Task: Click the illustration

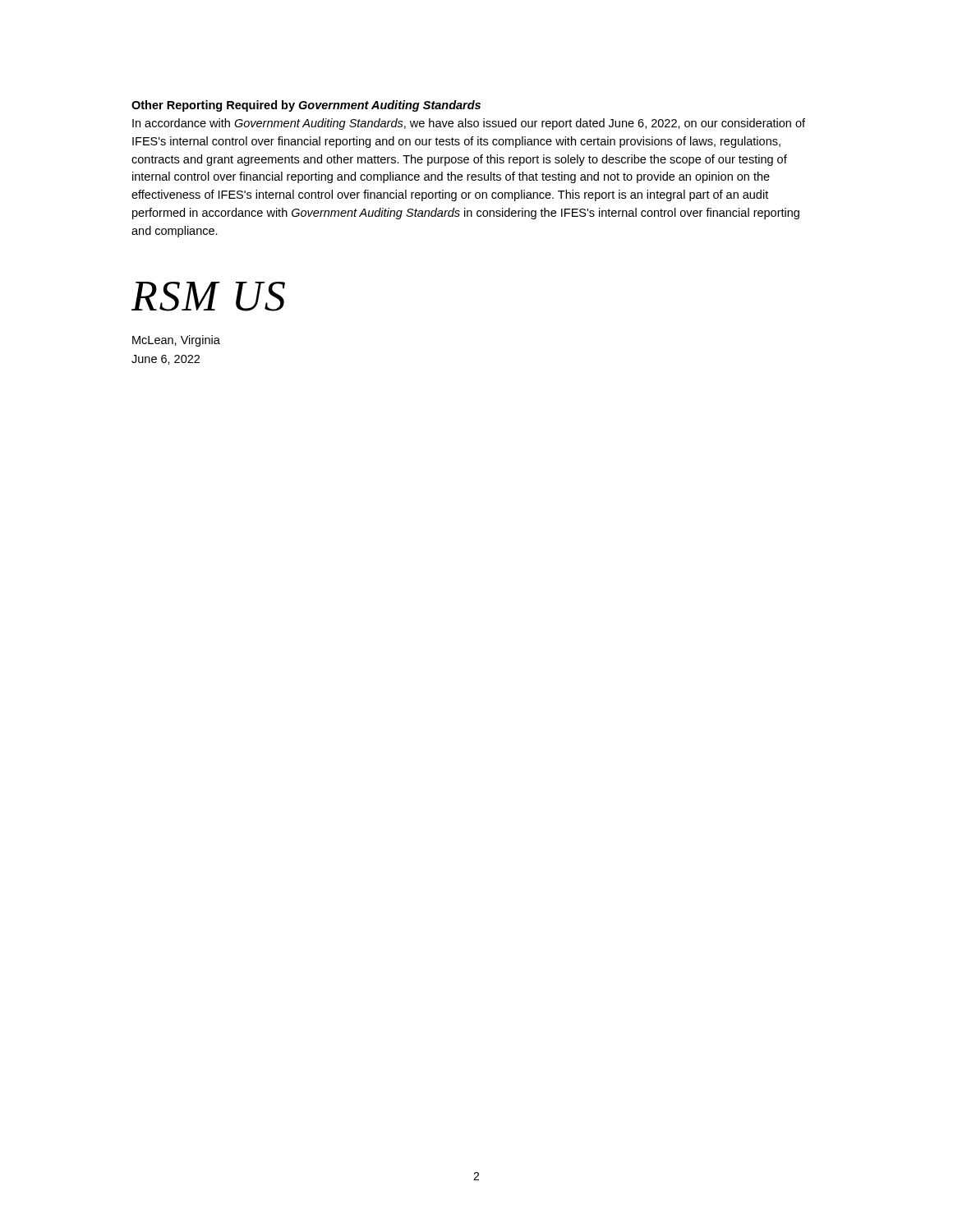Action: [476, 293]
